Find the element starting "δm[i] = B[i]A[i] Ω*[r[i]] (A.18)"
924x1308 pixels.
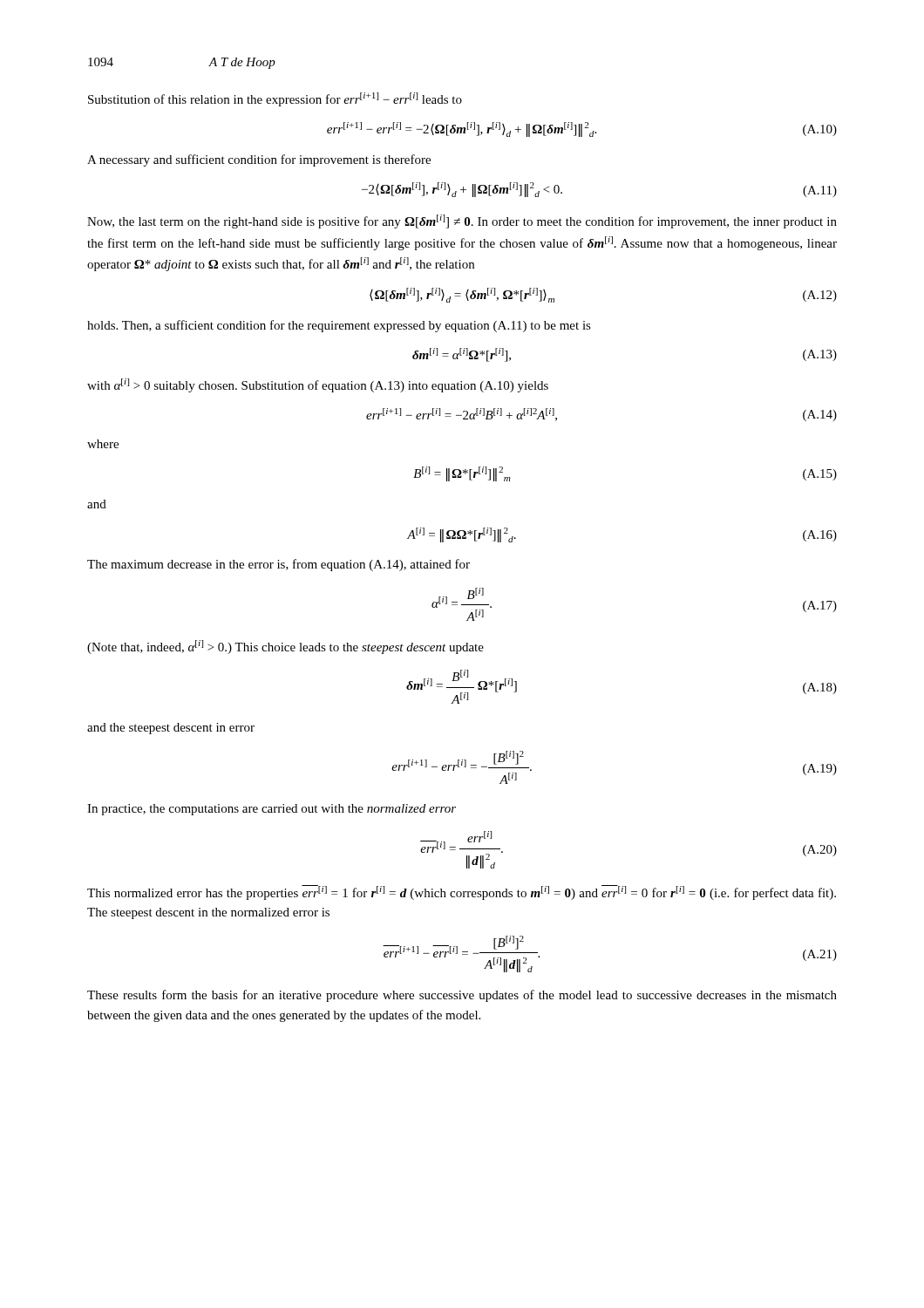click(x=462, y=687)
